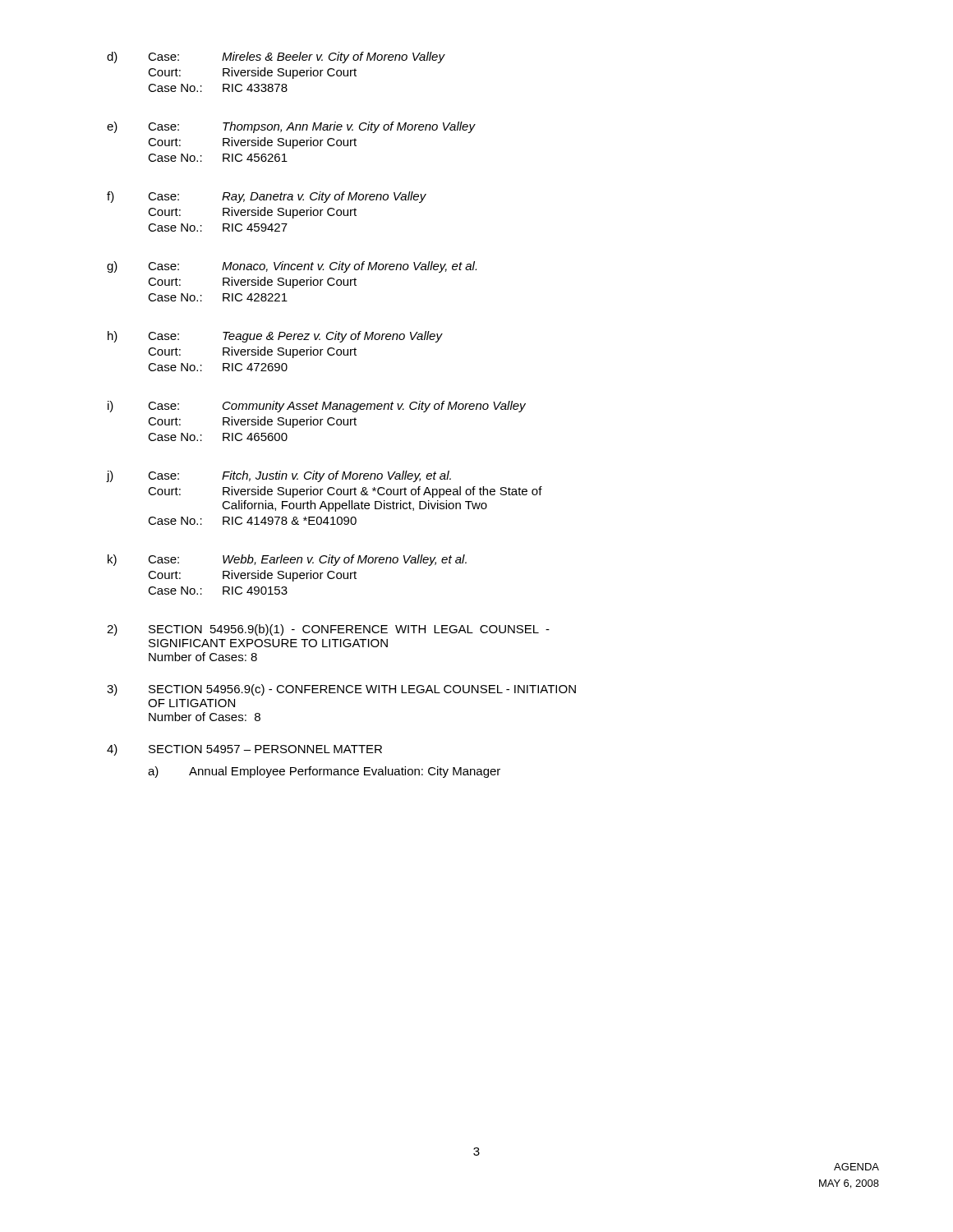Screen dimensions: 1232x953
Task: Point to the passage starting "f) Case: Ray, Danetra v. City"
Action: tap(267, 197)
